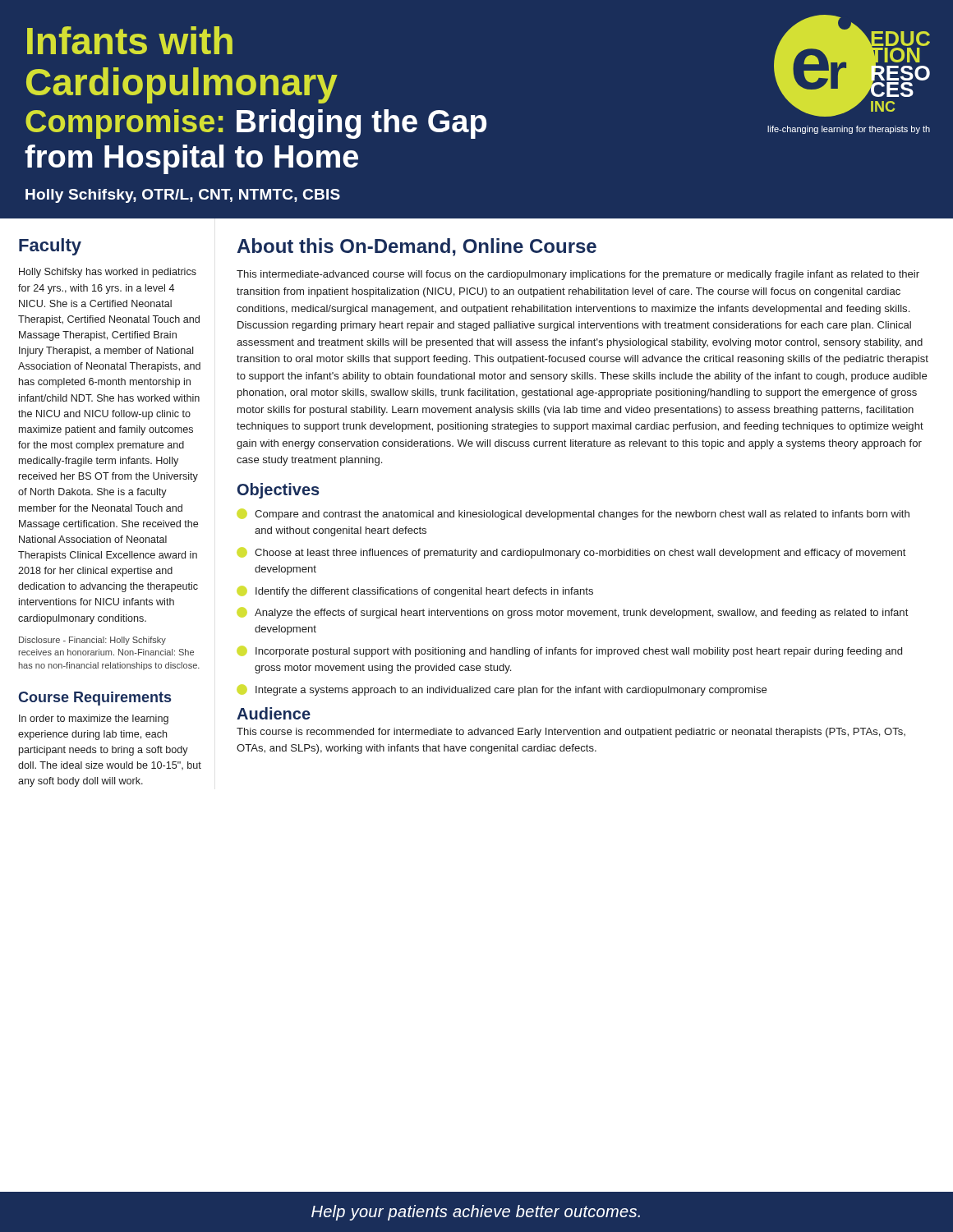Select the text block starting "Integrate a systems approach to an"
The height and width of the screenshot is (1232, 953).
pos(502,690)
